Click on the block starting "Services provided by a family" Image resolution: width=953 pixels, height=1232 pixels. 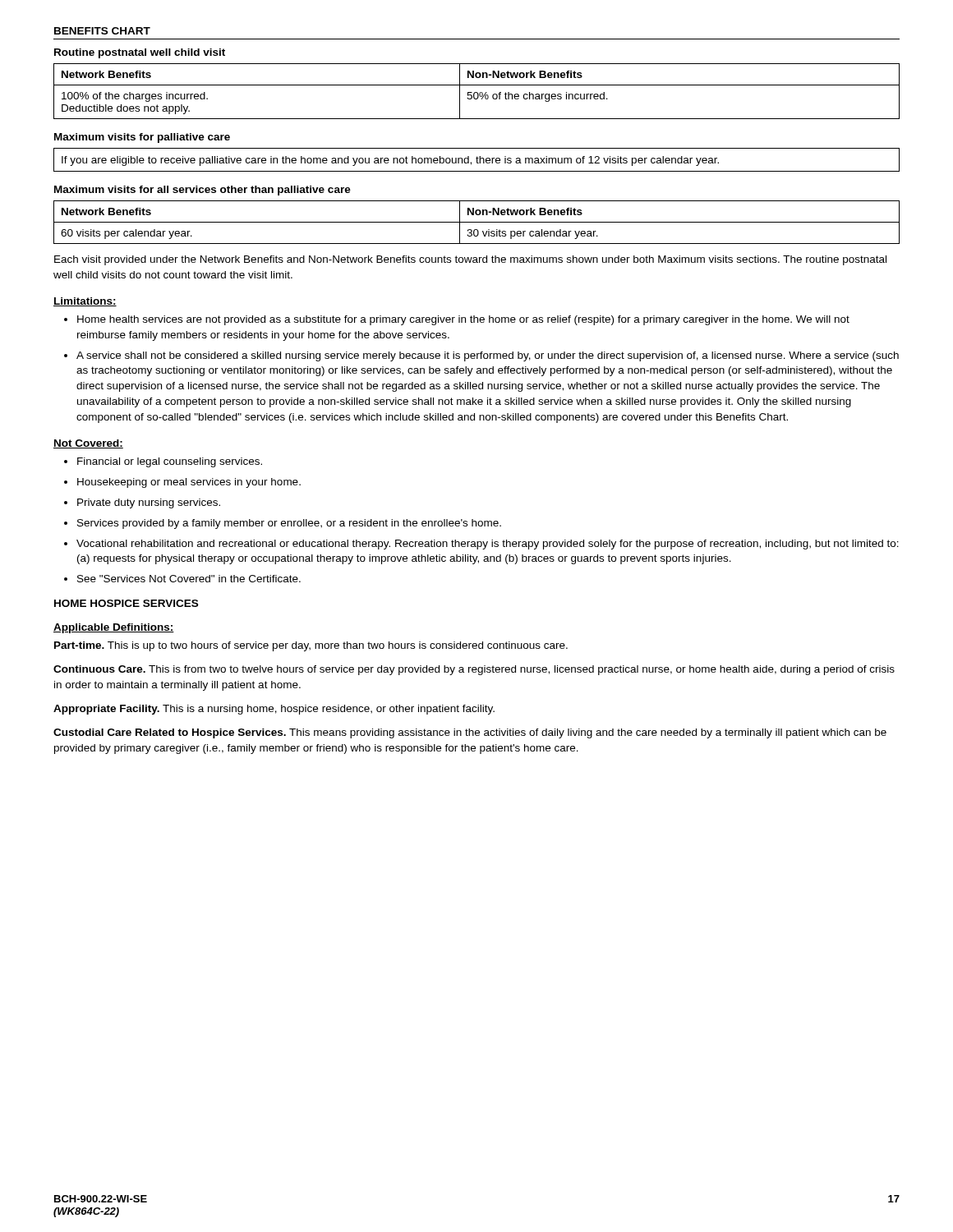[x=289, y=522]
